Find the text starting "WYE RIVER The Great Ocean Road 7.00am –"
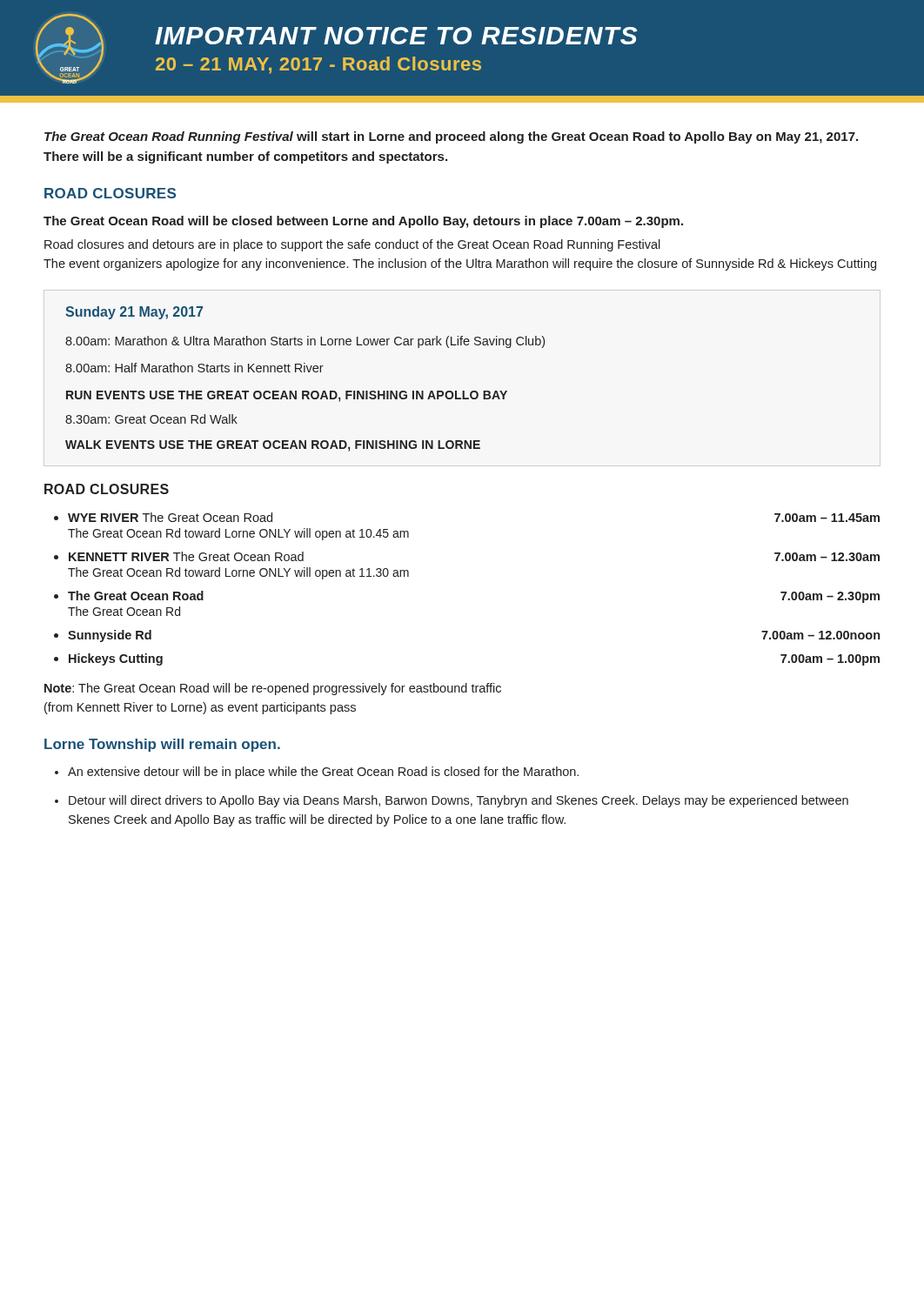Viewport: 924px width, 1305px height. [x=173, y=518]
